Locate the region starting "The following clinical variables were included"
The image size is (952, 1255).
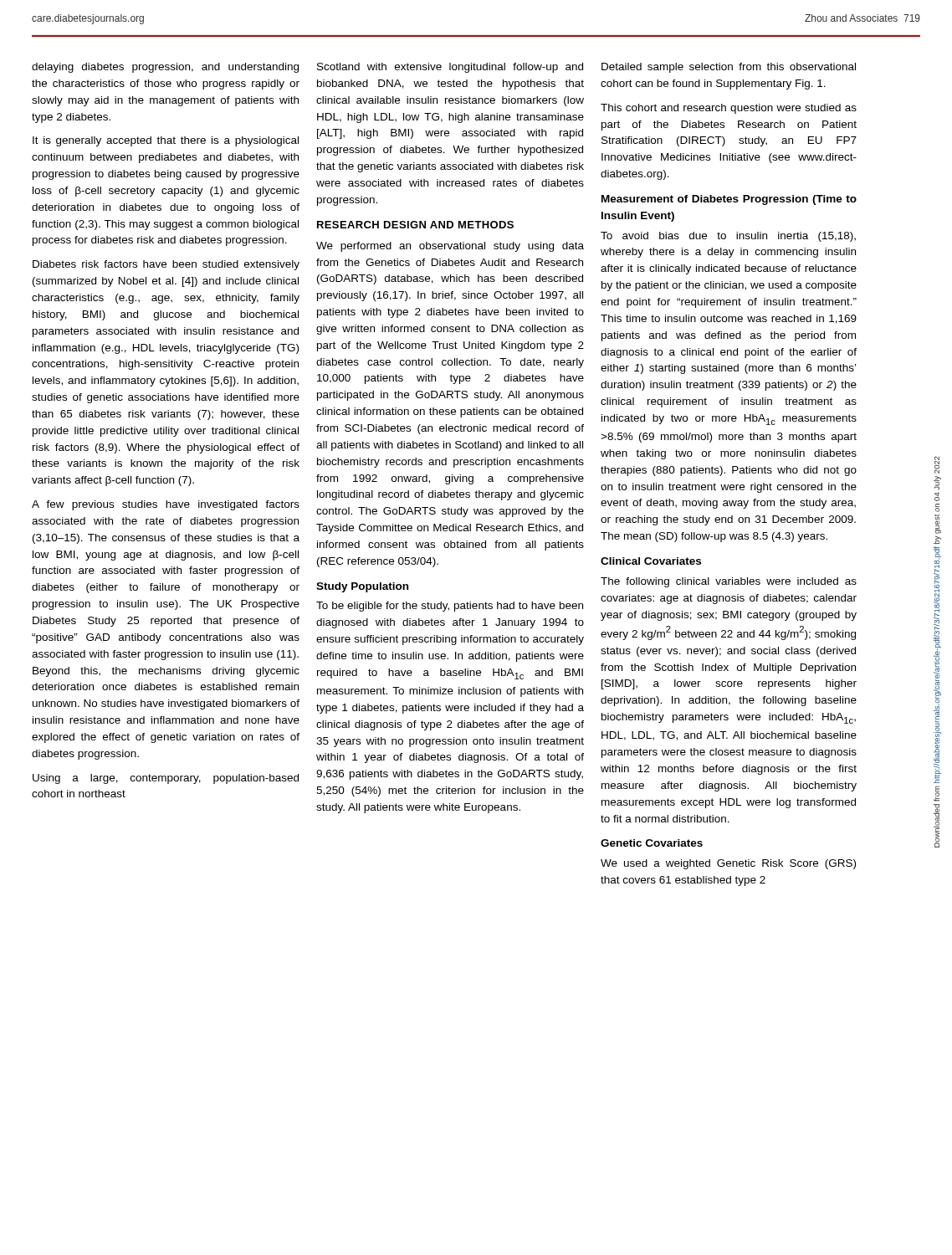(729, 700)
